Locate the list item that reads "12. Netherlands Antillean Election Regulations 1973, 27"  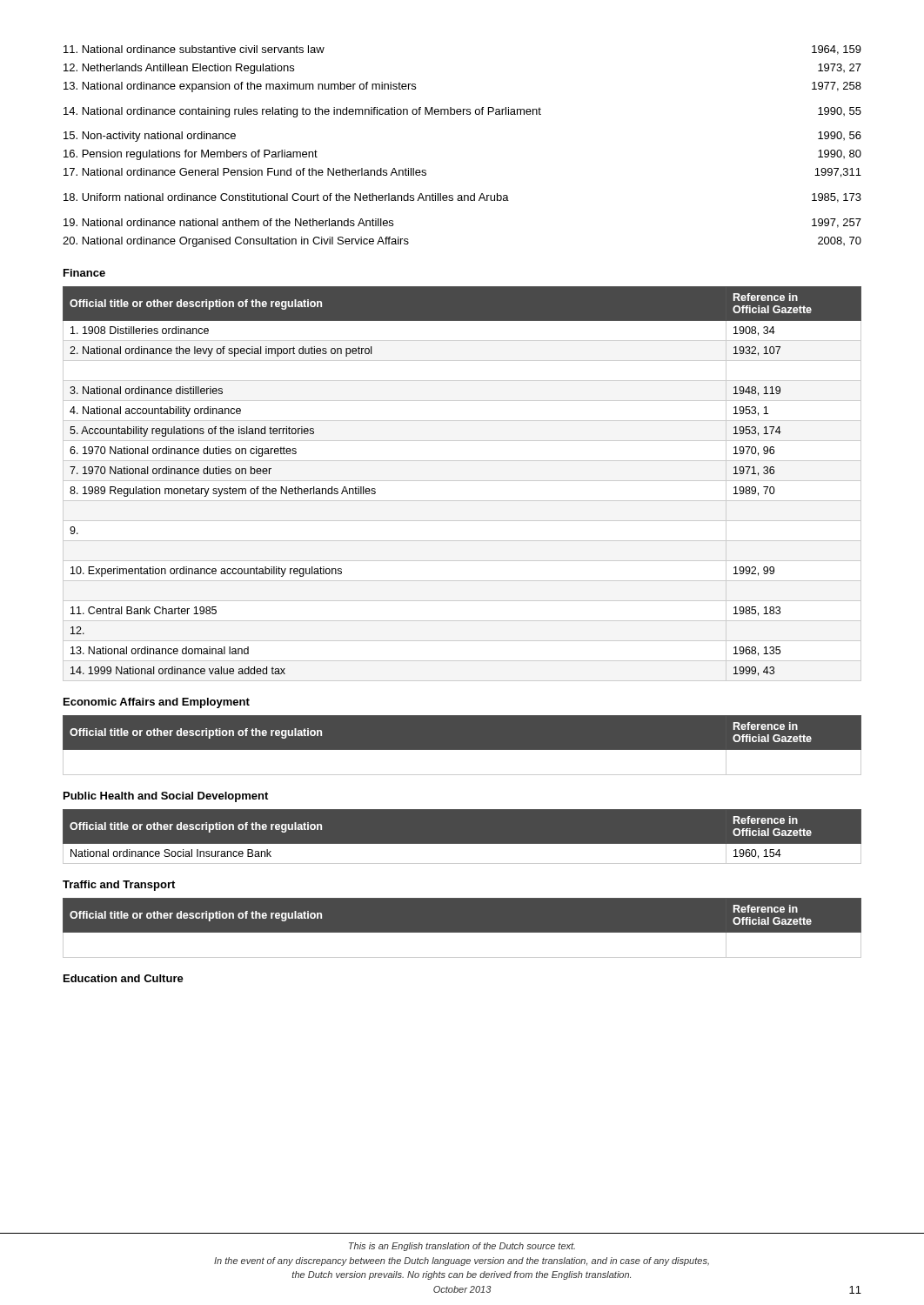pos(175,68)
